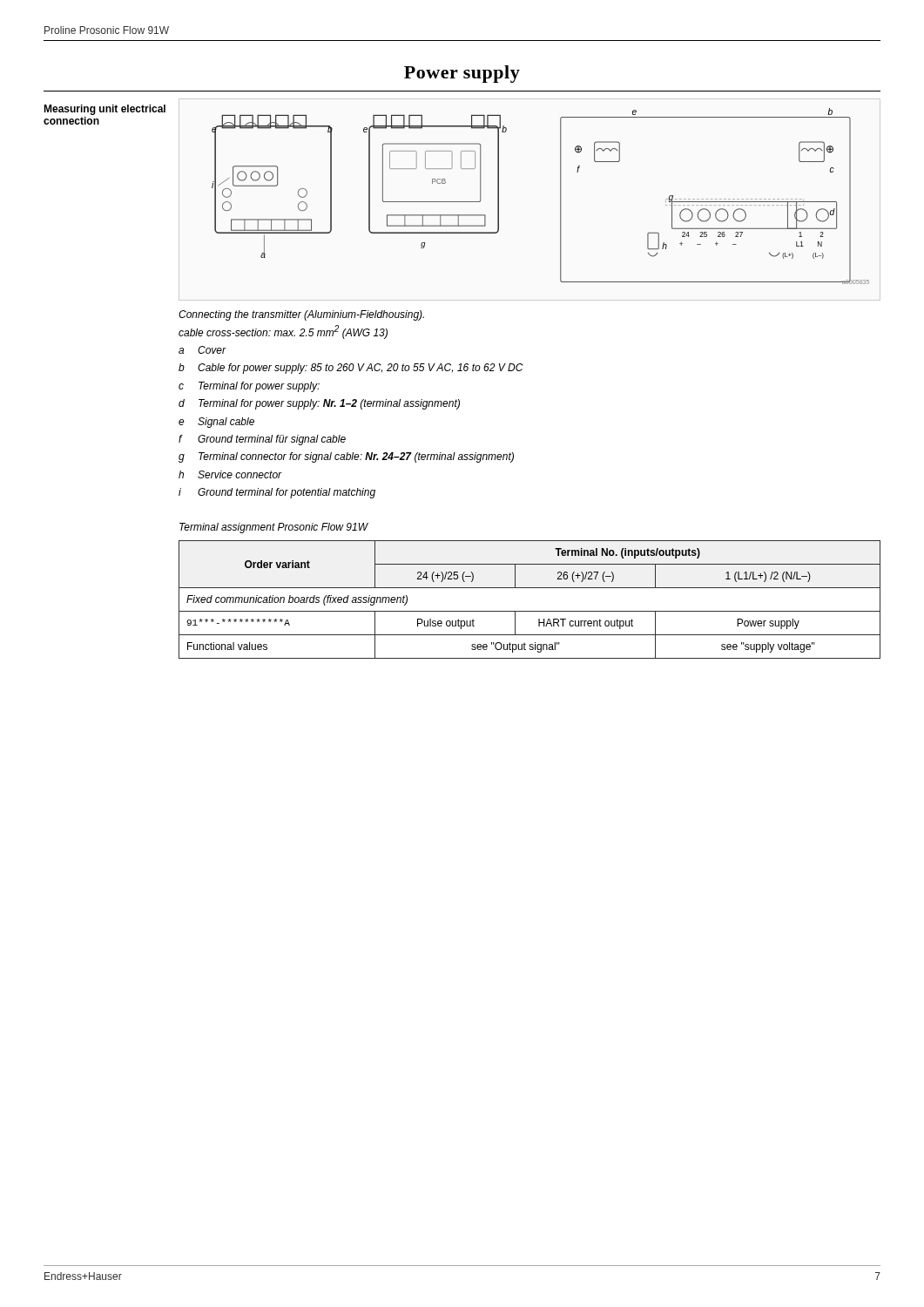Click where it says "e Signal cable"

click(x=217, y=422)
